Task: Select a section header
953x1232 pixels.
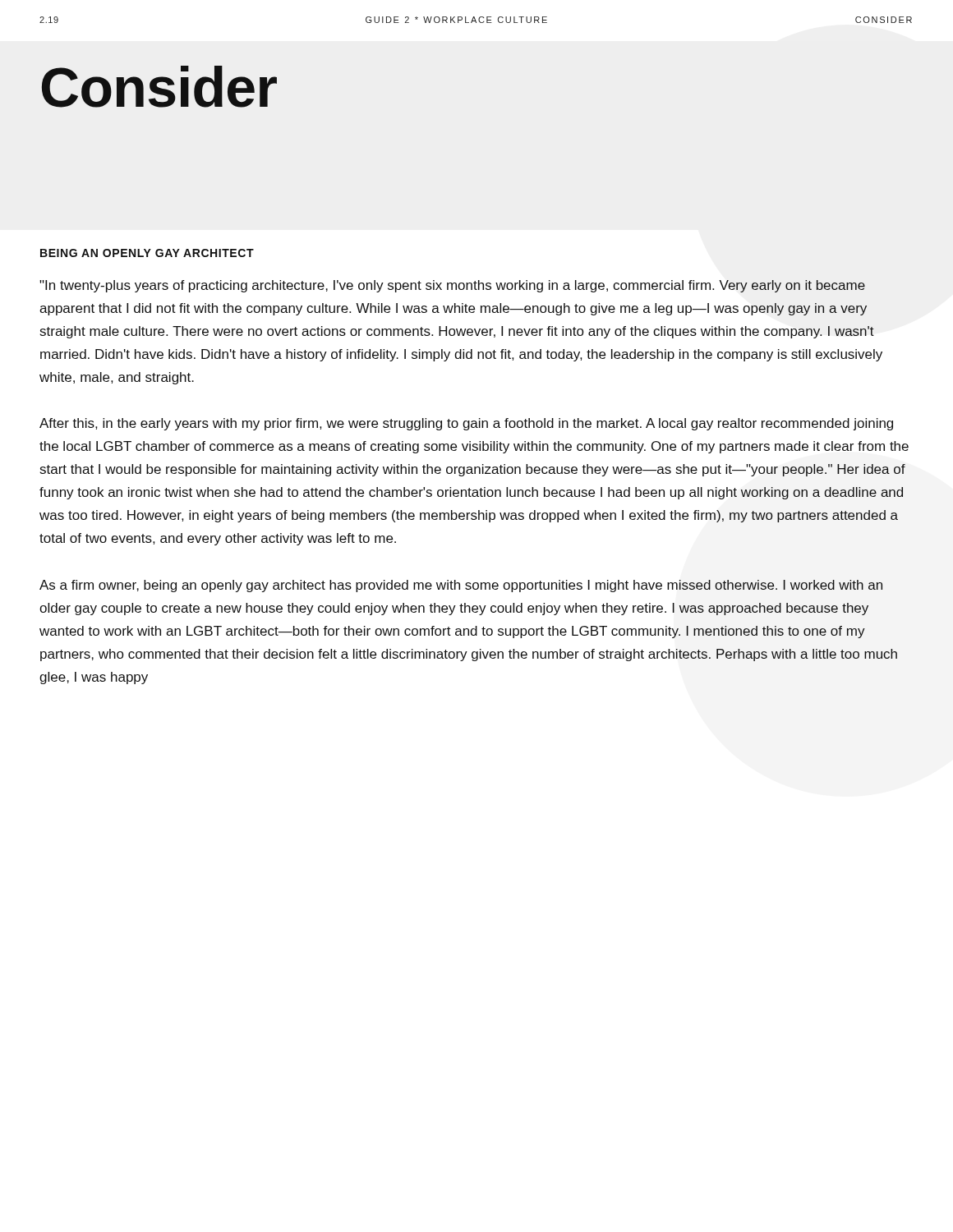Action: pyautogui.click(x=147, y=253)
